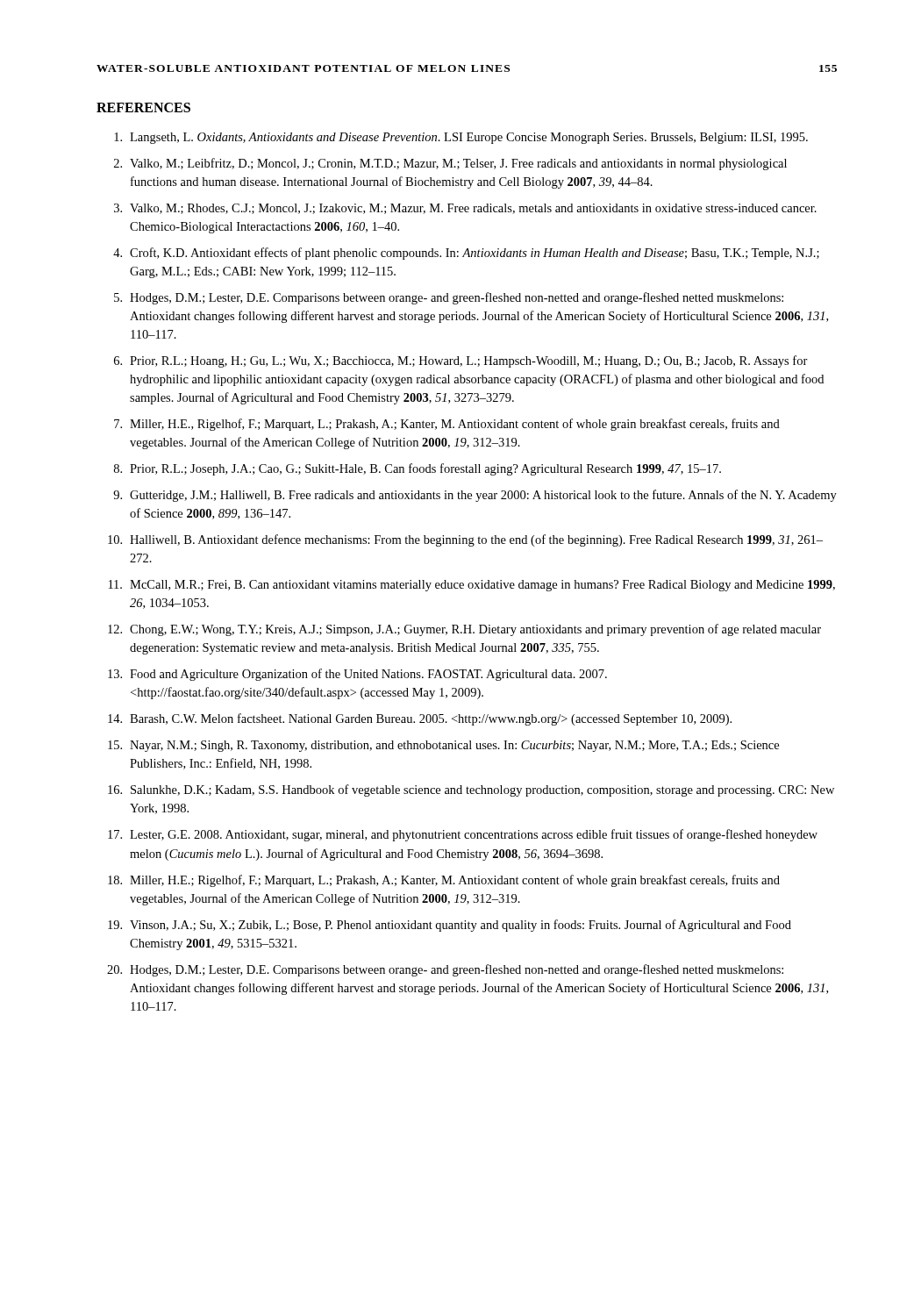The width and height of the screenshot is (921, 1316).
Task: Click the passage that begins "20. Hodges, D.M.; Lester, D.E. Comparisons"
Action: [467, 988]
